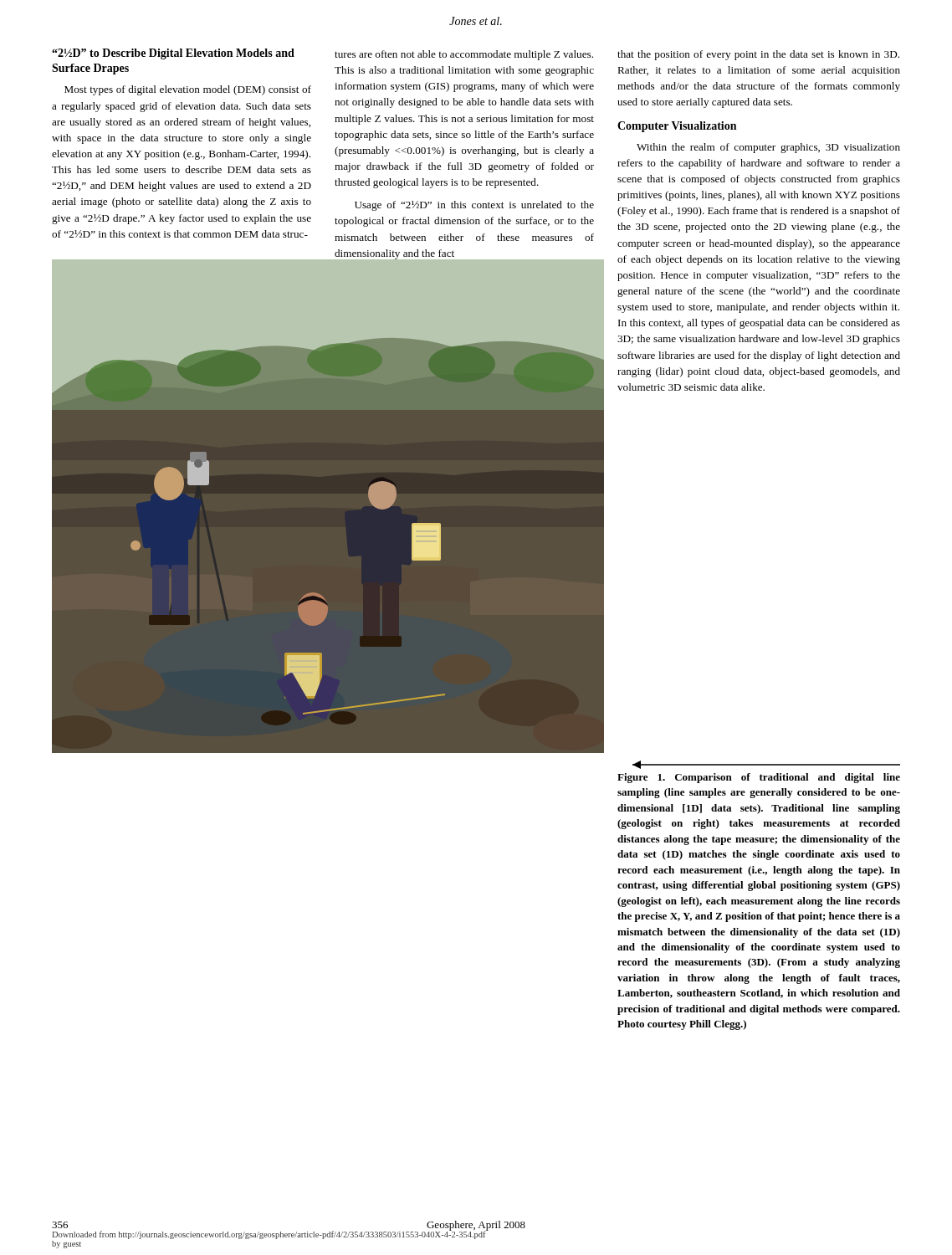Find the section header on this page that starts "“2½D” to Describe Digital Elevation Models and Surface"
Screen dimensions: 1255x952
coord(173,61)
